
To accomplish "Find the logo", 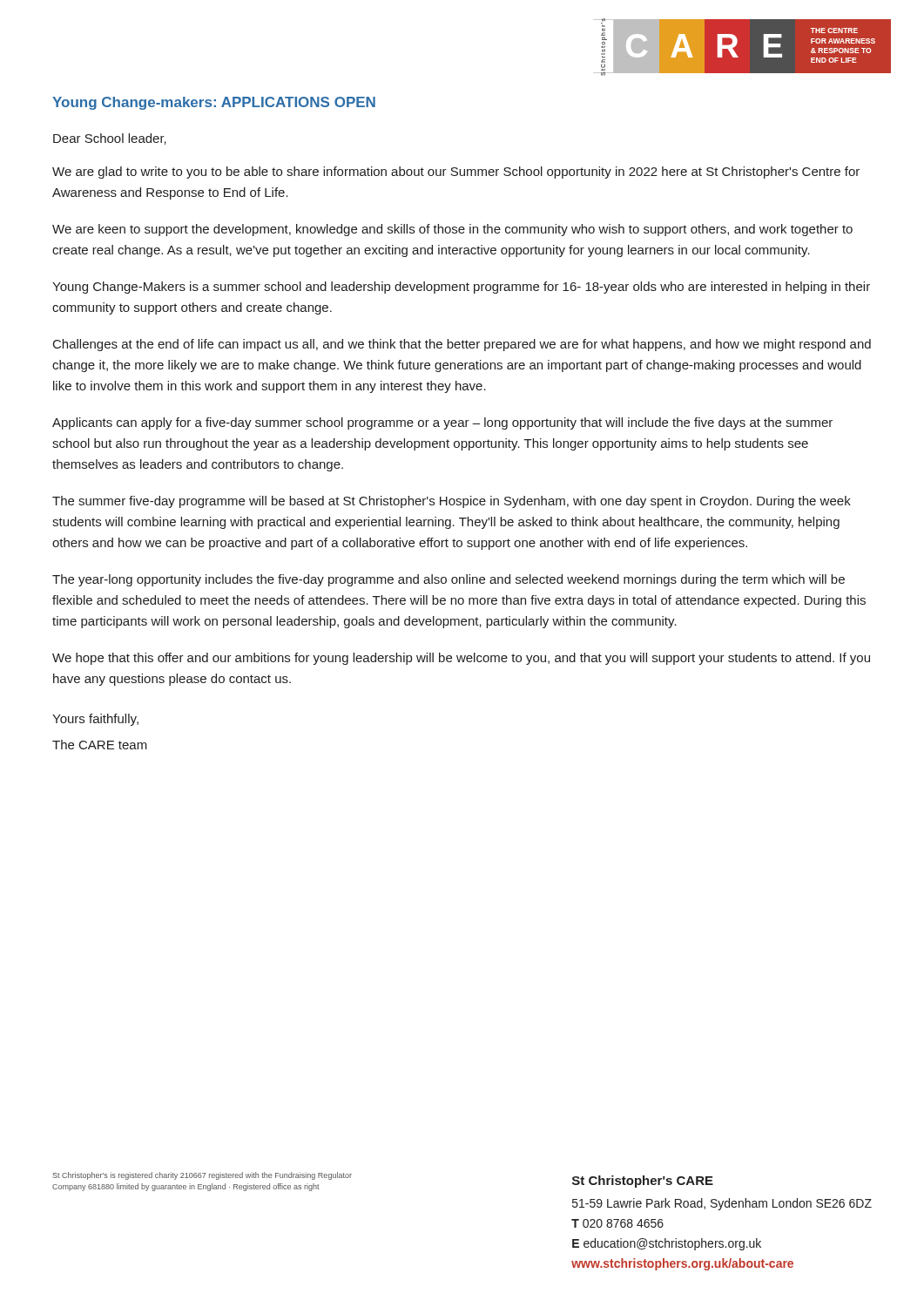I will point(742,46).
